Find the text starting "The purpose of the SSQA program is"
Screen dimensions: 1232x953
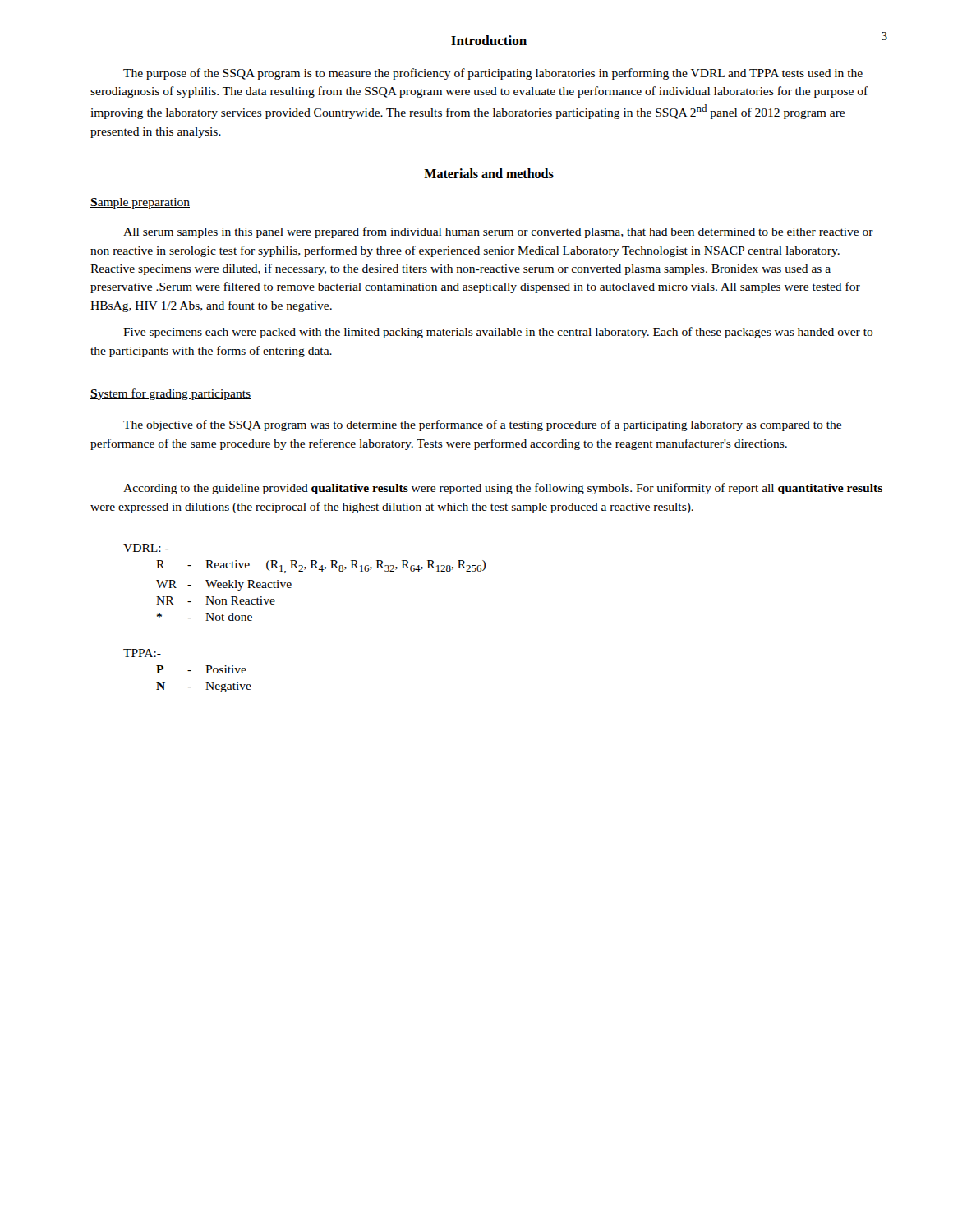coord(479,102)
